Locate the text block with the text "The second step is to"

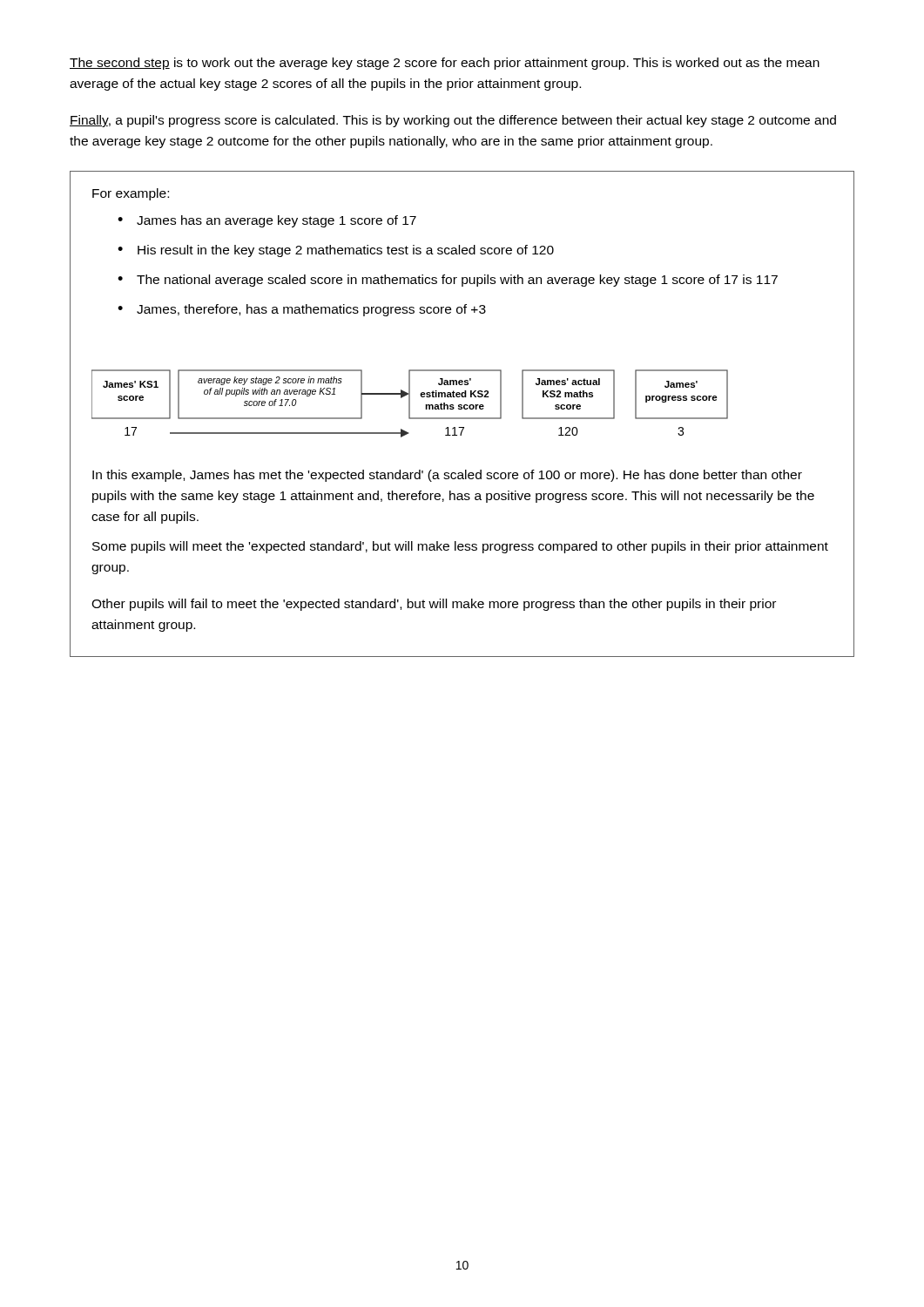pos(445,73)
